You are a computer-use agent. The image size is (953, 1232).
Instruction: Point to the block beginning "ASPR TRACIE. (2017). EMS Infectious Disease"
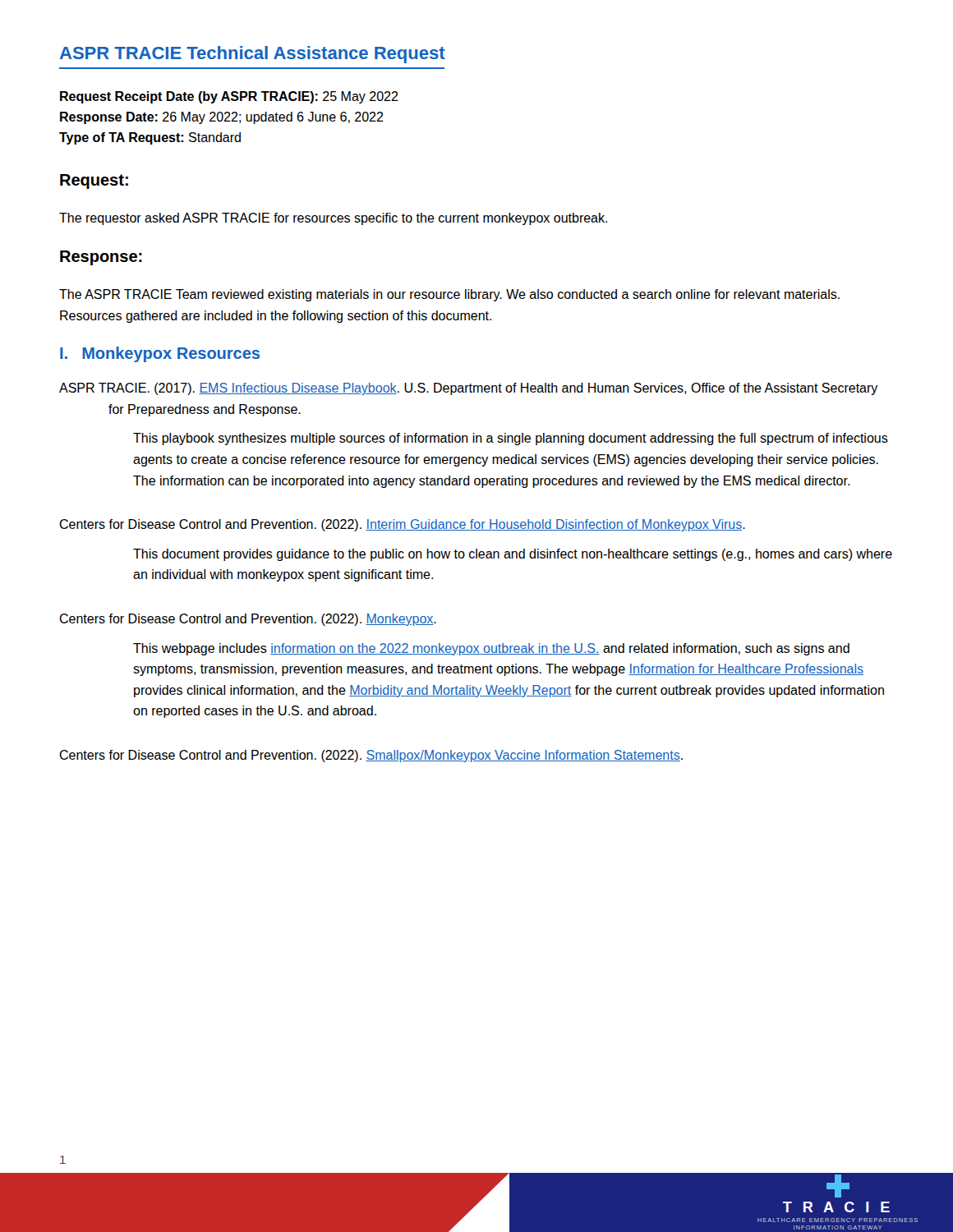(469, 389)
